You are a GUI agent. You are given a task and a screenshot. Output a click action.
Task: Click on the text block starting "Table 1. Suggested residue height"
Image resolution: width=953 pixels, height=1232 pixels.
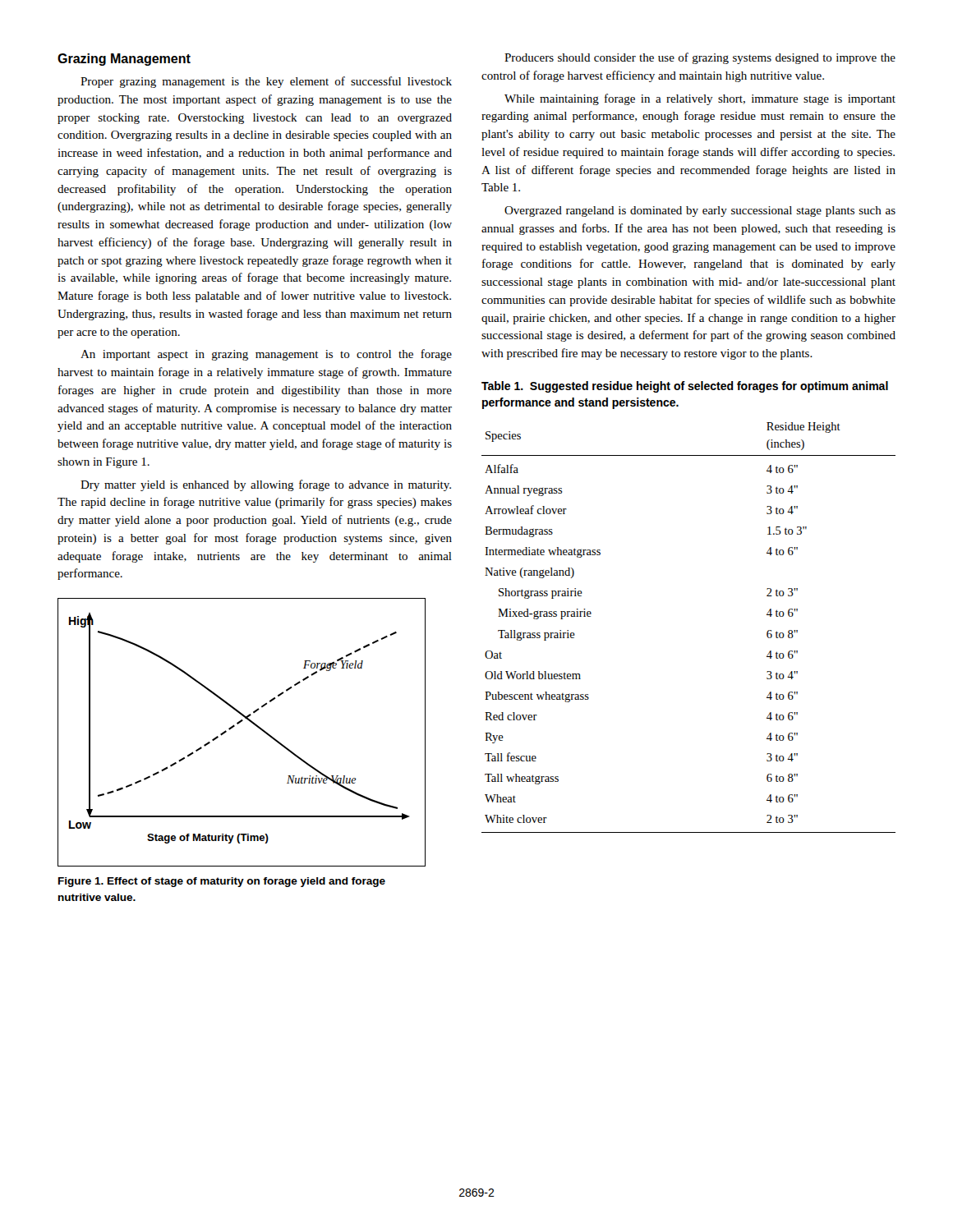click(685, 394)
